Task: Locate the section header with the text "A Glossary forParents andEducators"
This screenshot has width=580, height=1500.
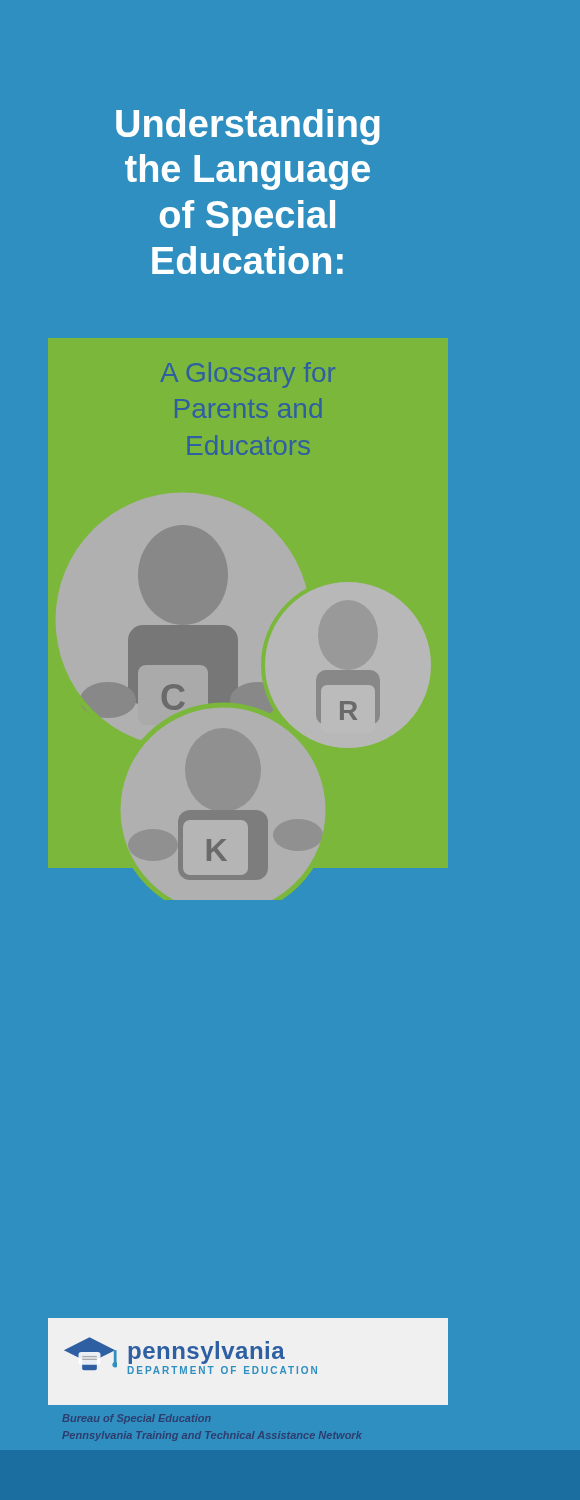Action: click(248, 410)
